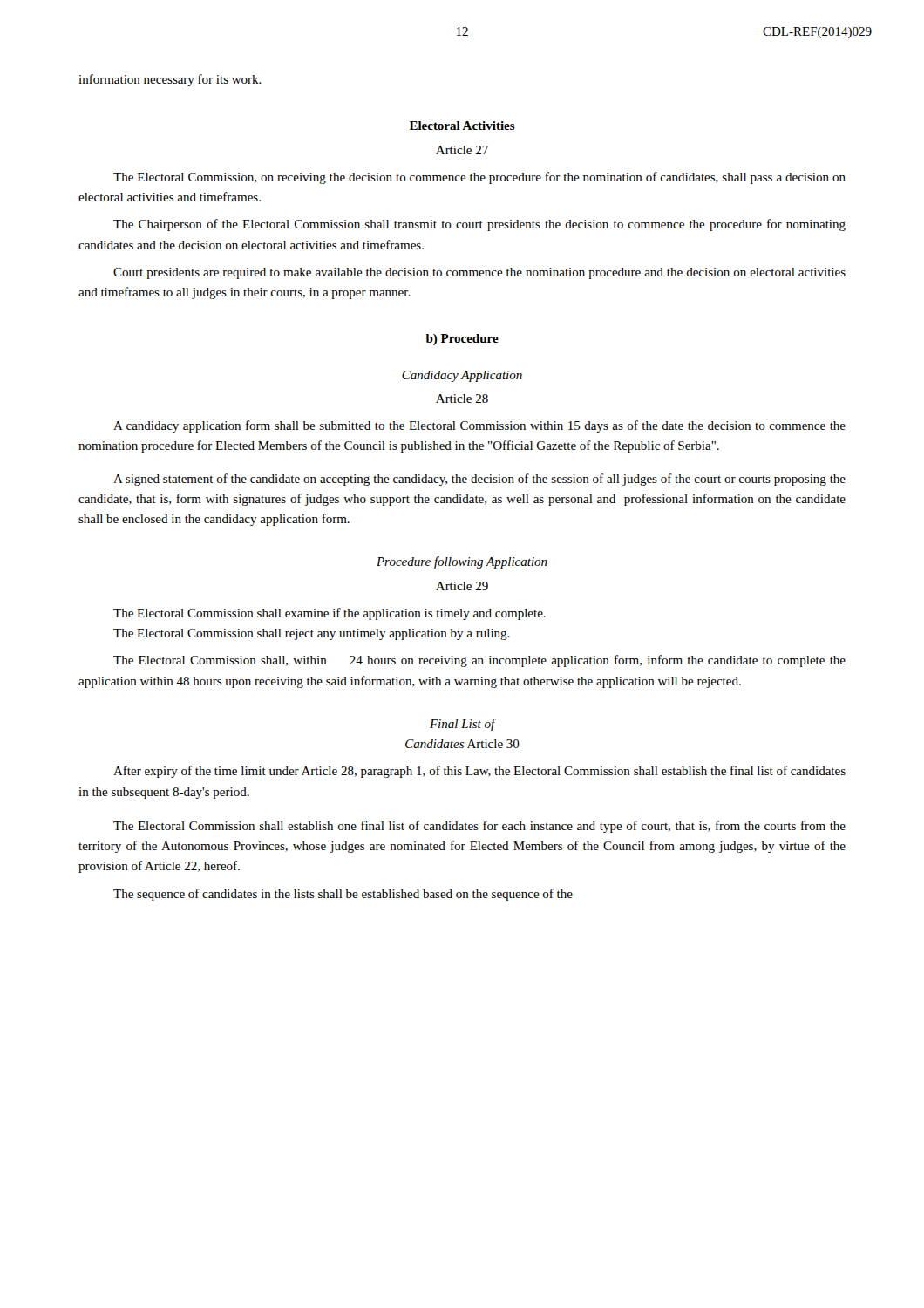Find "information necessary for its work." on this page
This screenshot has height=1308, width=924.
(x=170, y=79)
